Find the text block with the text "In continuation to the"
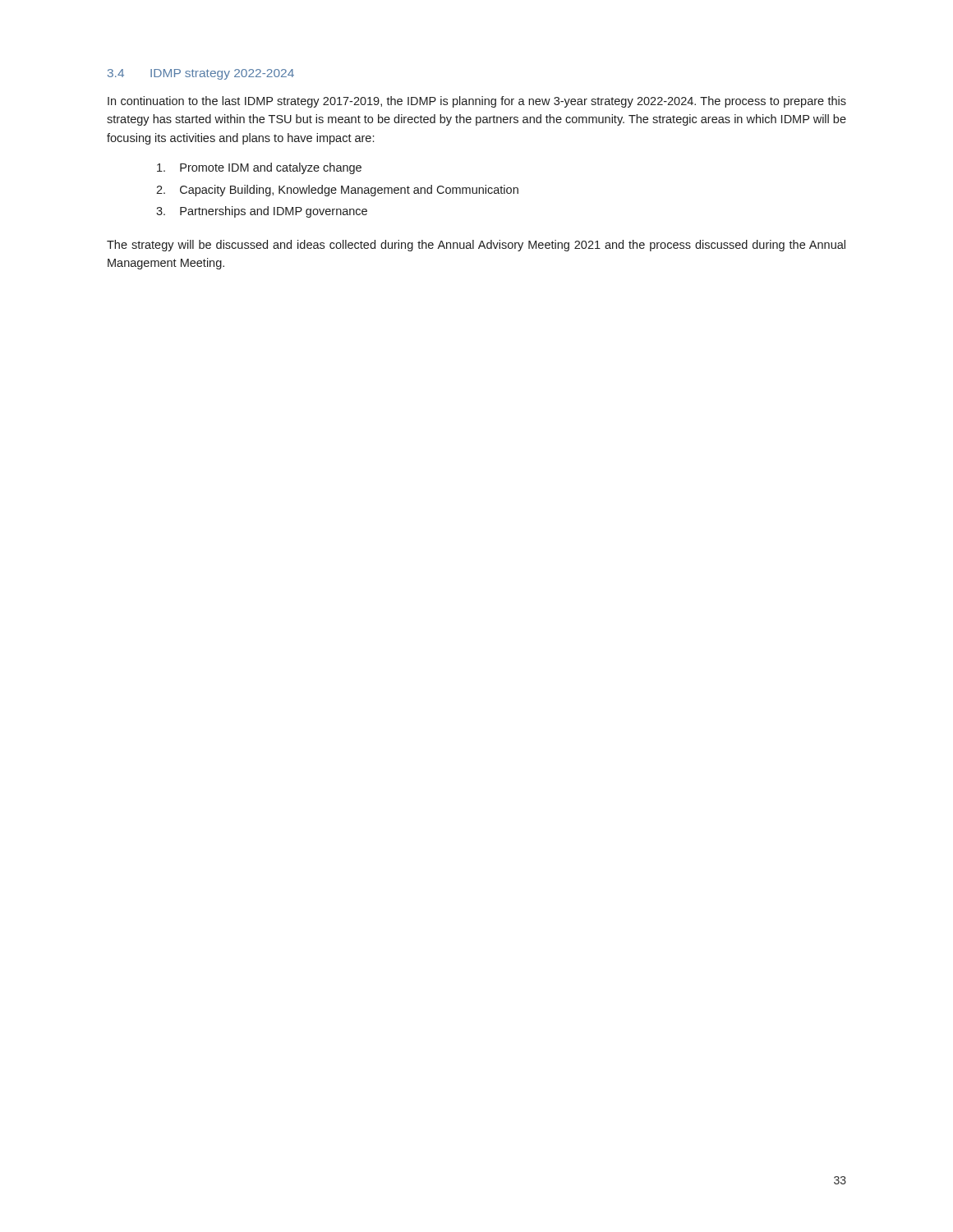Viewport: 953px width, 1232px height. [x=476, y=120]
